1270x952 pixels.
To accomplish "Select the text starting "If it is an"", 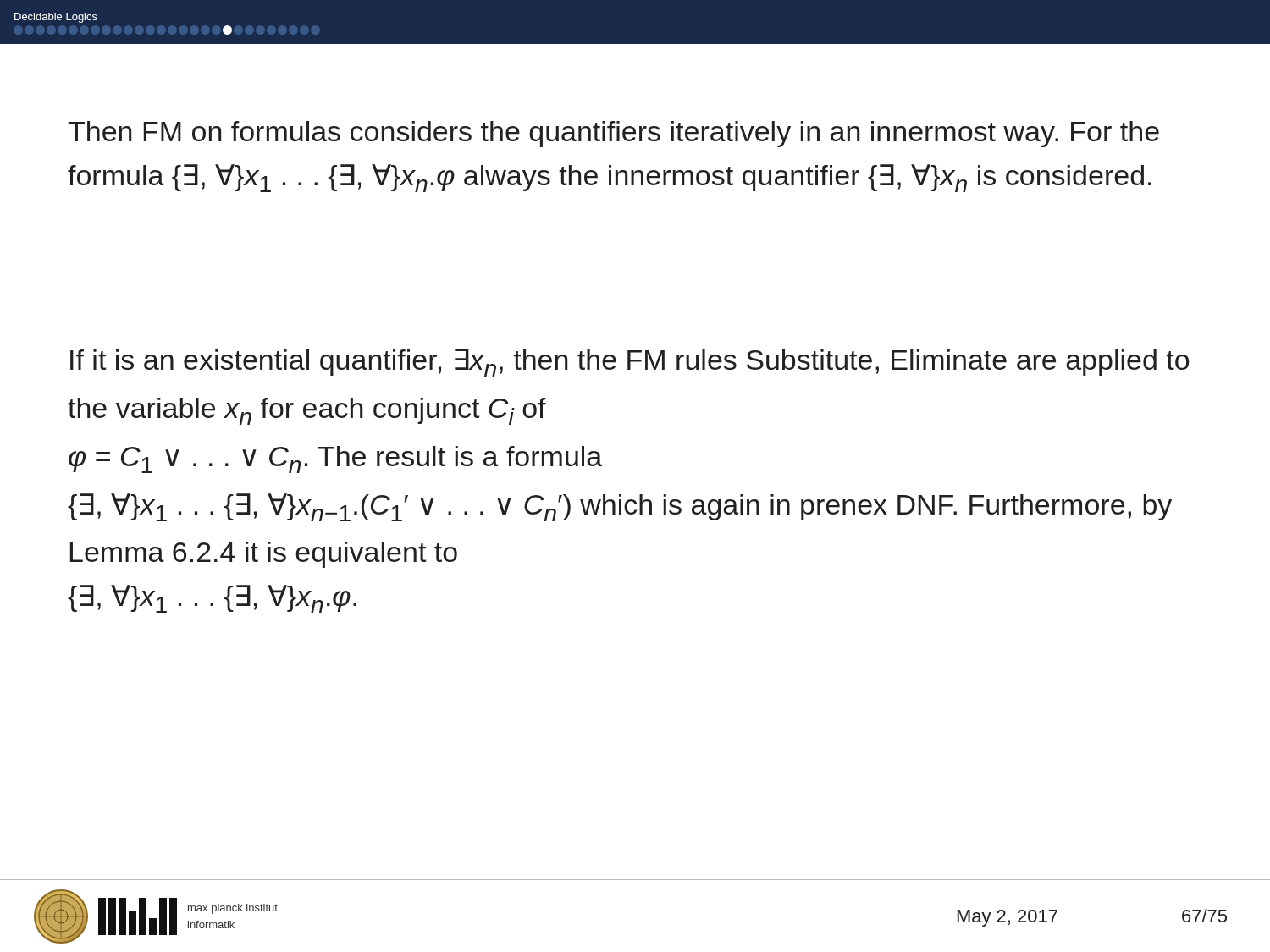I will (x=629, y=481).
